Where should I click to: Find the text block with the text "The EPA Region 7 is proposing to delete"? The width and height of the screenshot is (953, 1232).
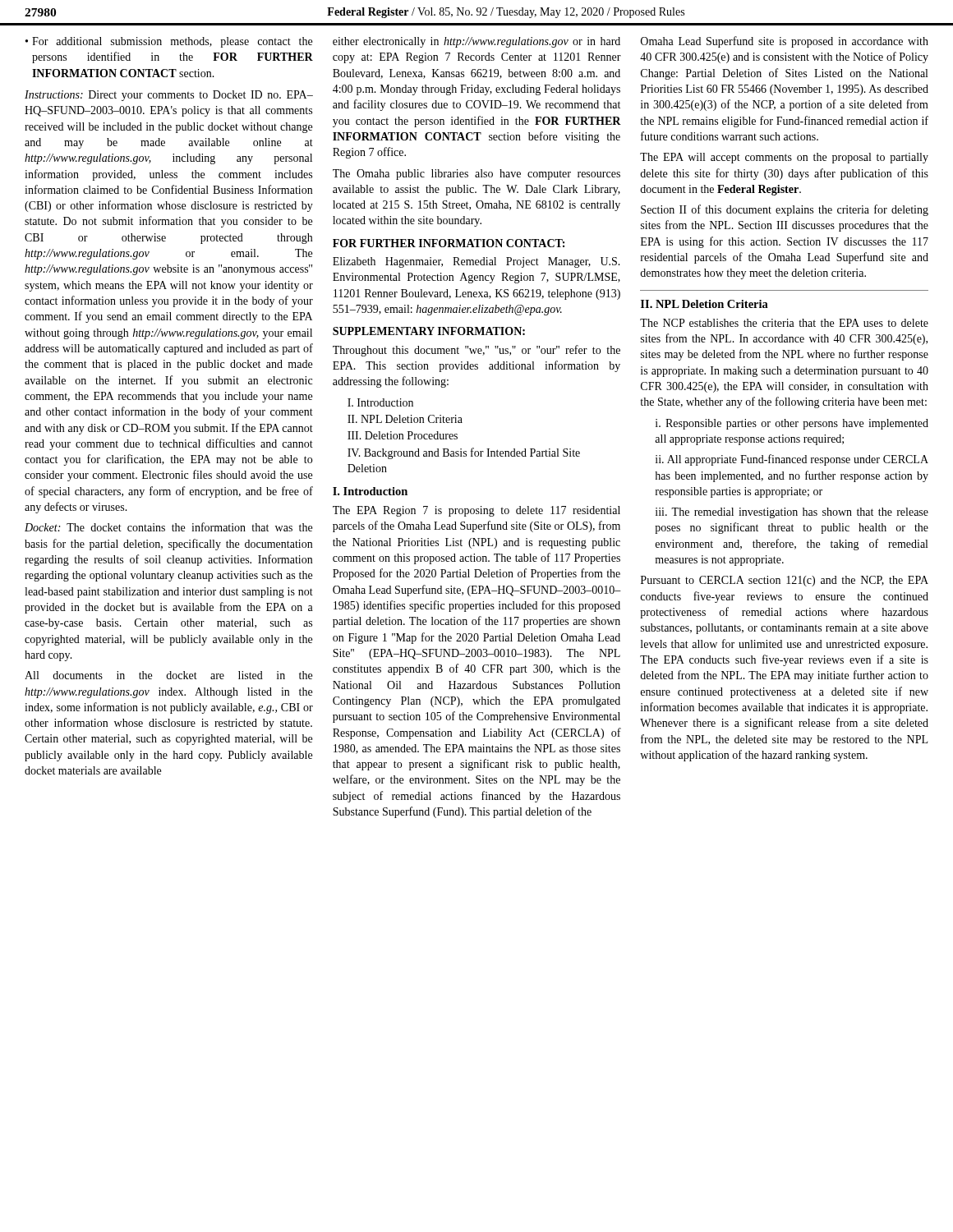(477, 661)
